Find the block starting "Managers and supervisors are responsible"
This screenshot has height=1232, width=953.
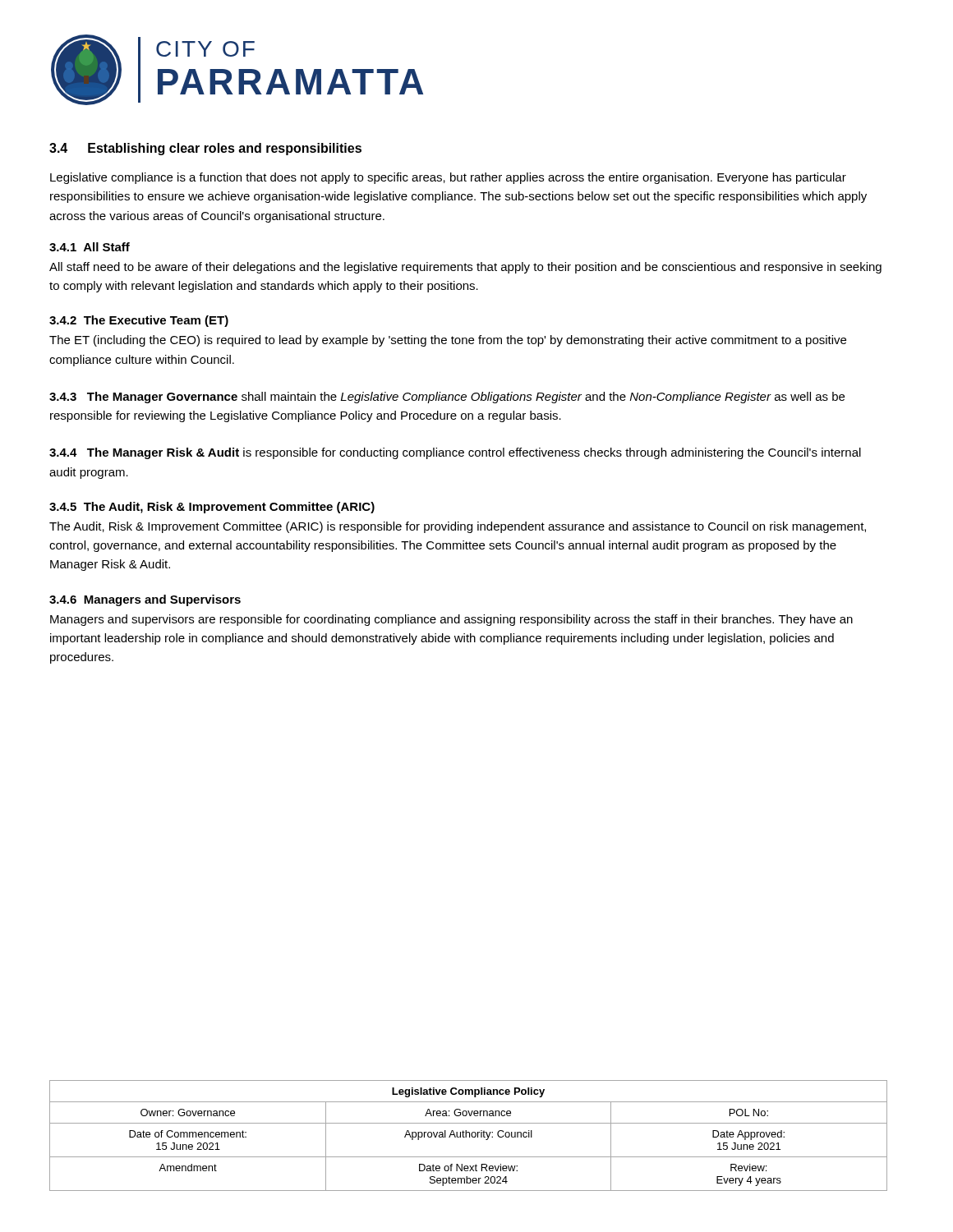click(x=451, y=638)
